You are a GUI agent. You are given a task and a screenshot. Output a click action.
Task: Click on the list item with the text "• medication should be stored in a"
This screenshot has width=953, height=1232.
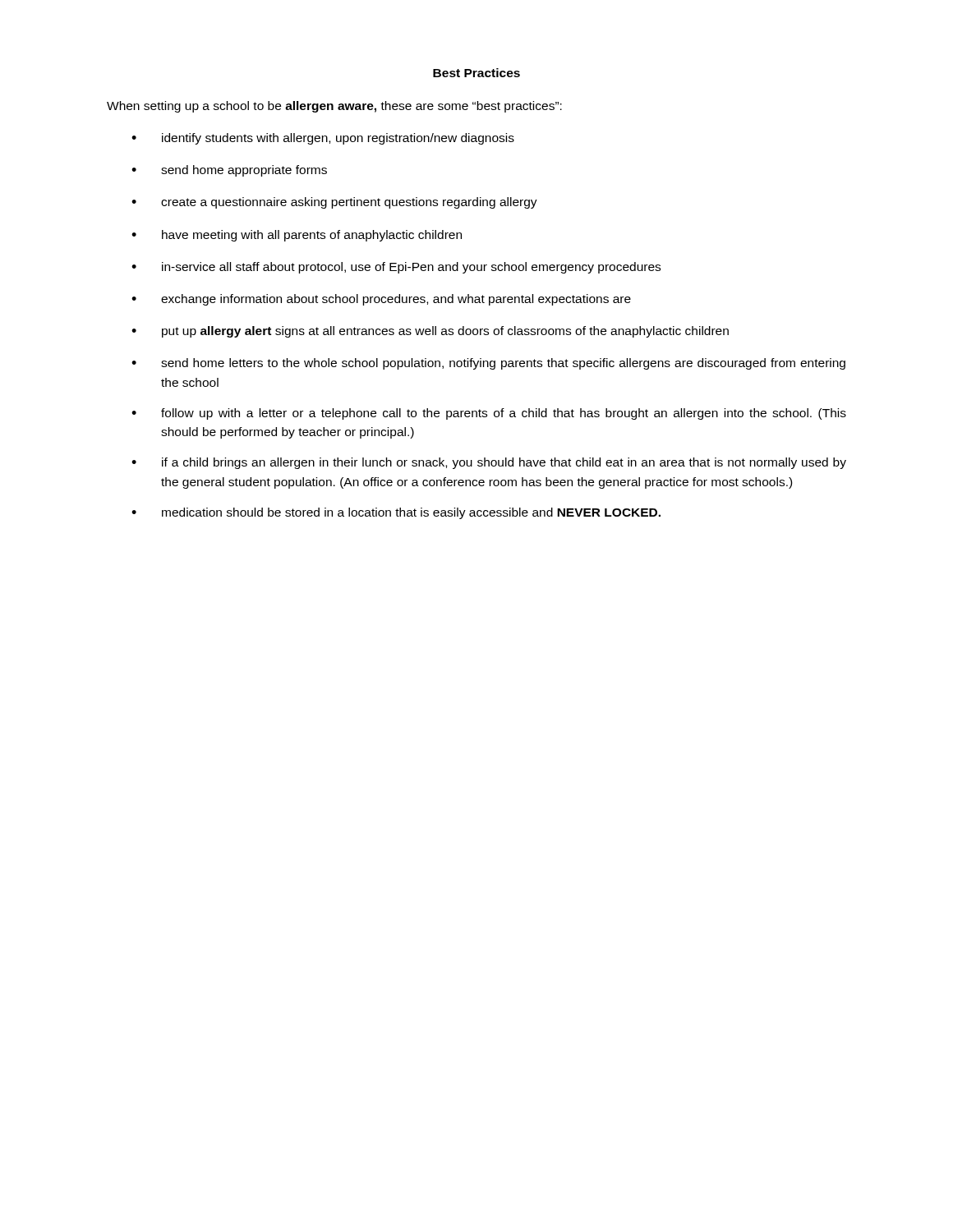(476, 513)
